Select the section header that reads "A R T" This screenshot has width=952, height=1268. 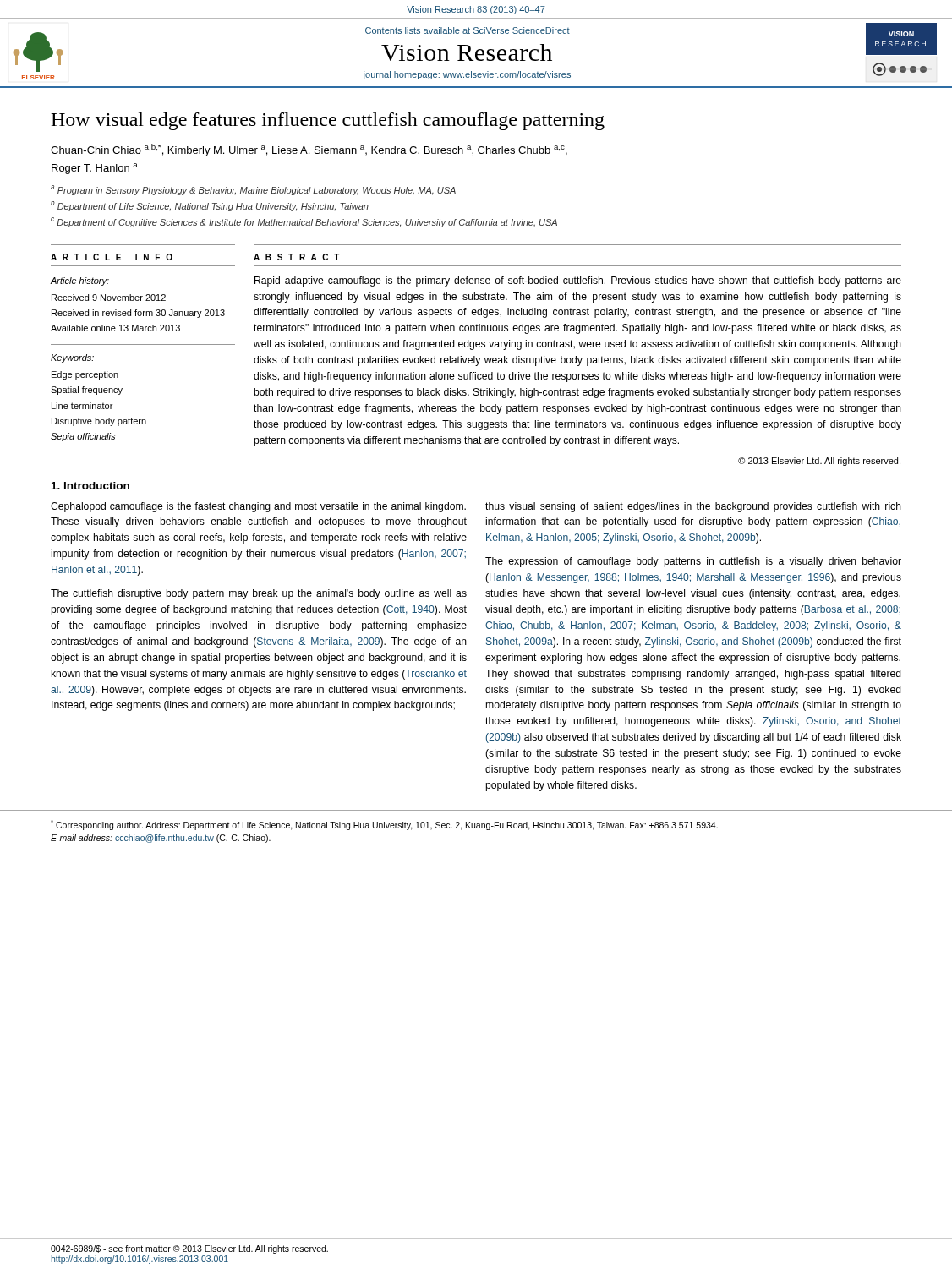pyautogui.click(x=112, y=257)
